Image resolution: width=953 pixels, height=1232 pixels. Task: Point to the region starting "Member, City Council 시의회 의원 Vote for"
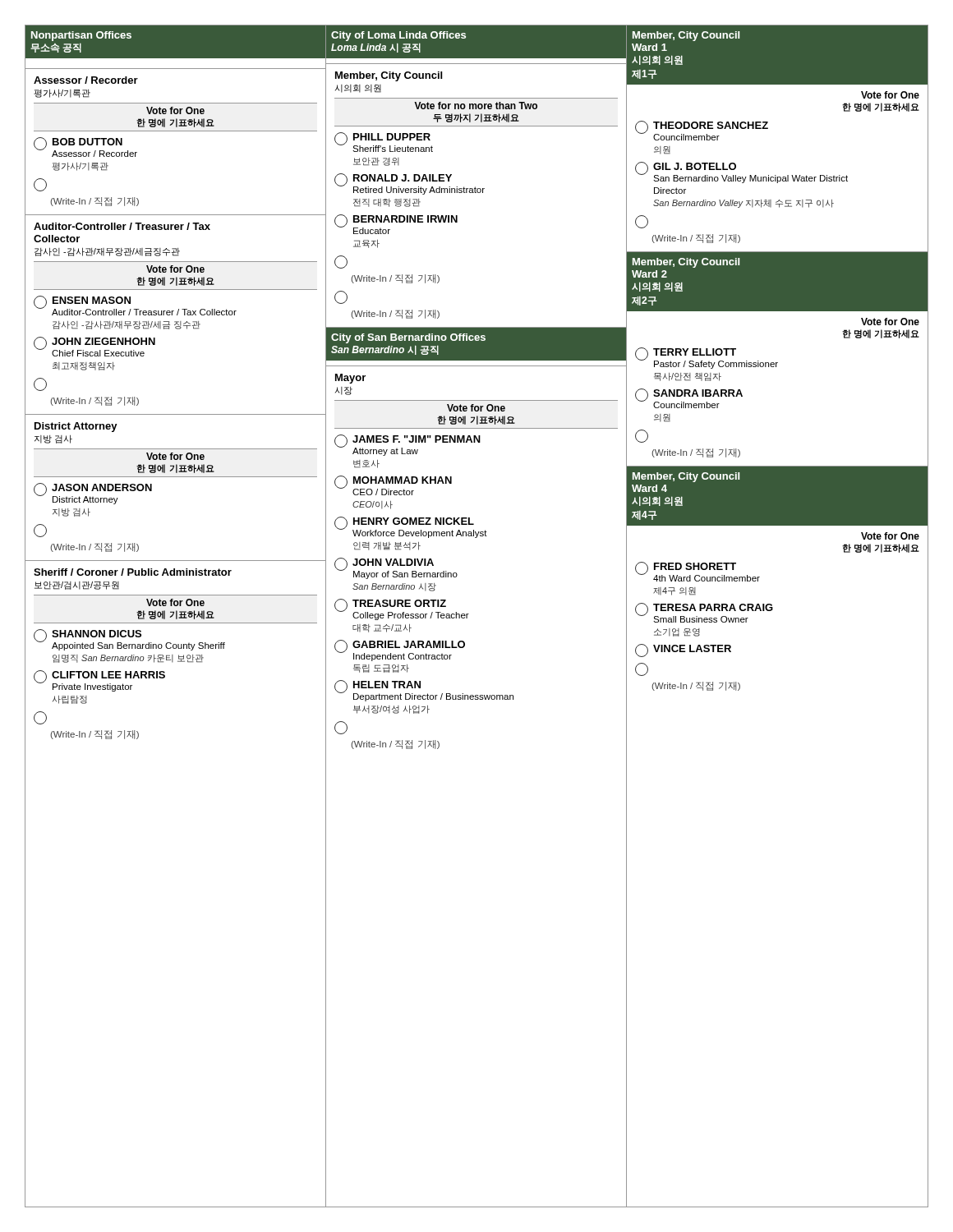(476, 195)
